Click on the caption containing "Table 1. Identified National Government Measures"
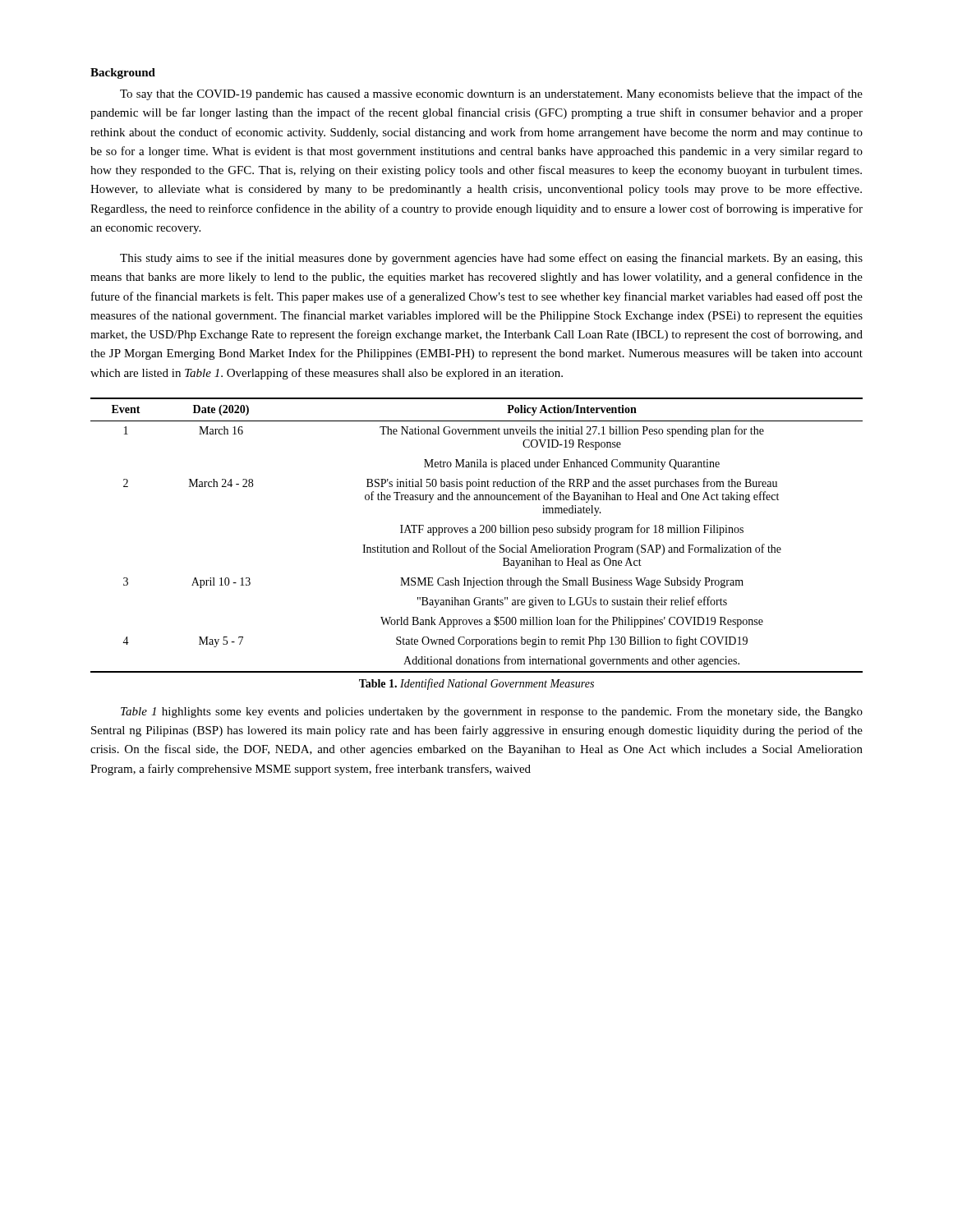Screen dimensions: 1232x953 point(476,684)
